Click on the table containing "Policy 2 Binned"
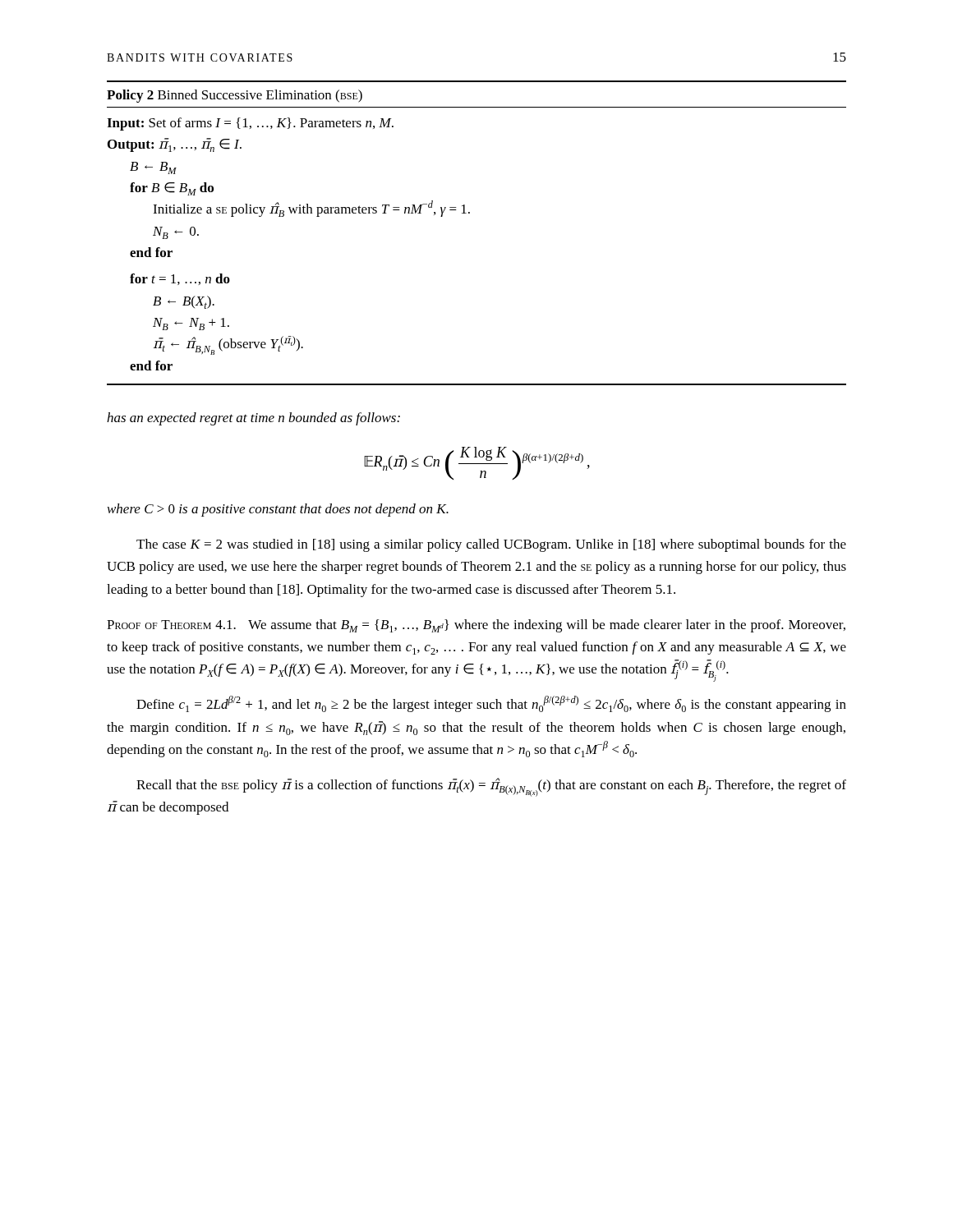953x1232 pixels. coord(476,233)
